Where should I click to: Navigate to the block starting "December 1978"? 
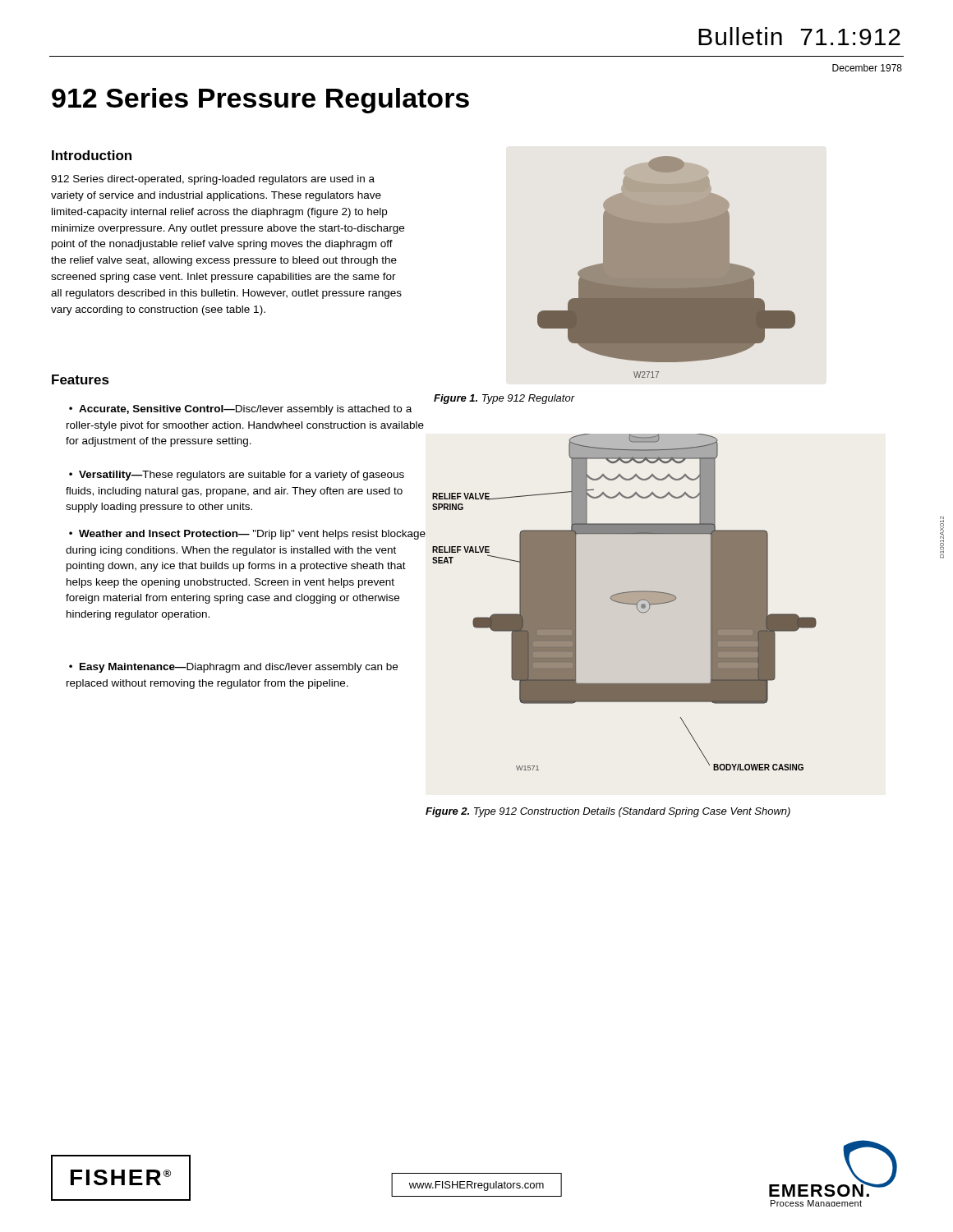[x=867, y=68]
